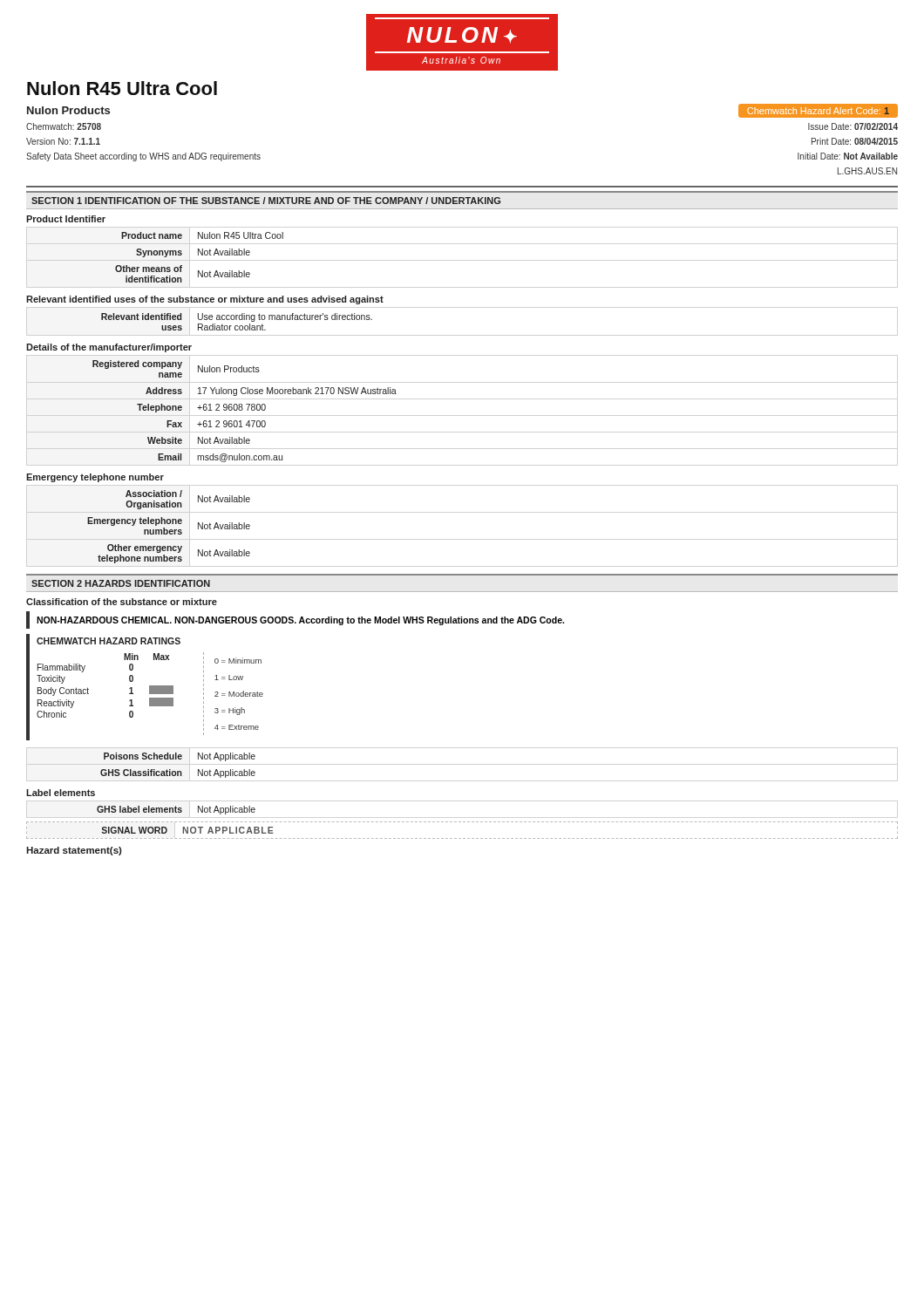Where does it say "Label elements"?
Screen dimensions: 1308x924
tap(61, 793)
